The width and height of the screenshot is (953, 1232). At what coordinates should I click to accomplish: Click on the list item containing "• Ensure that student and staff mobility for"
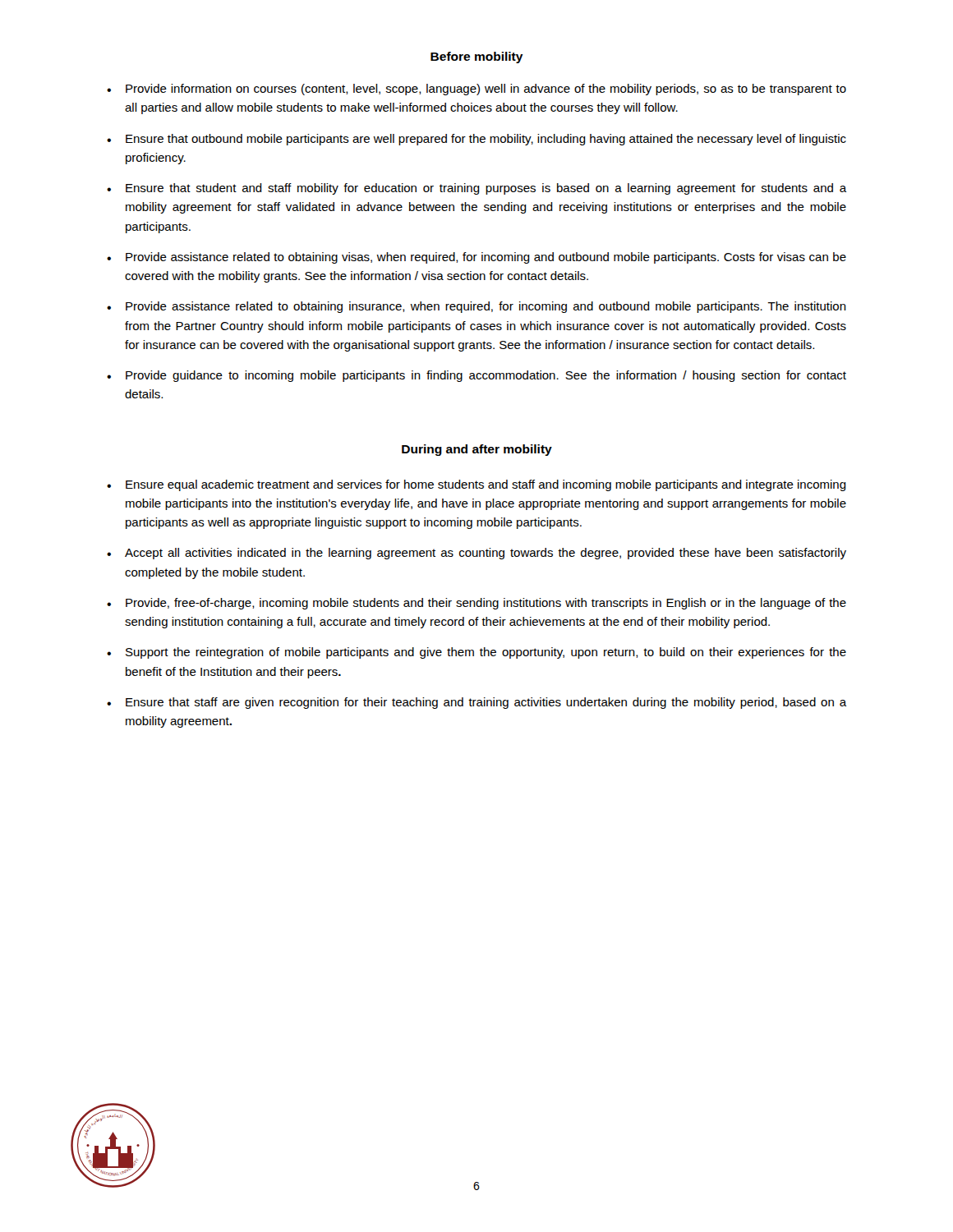click(x=476, y=207)
